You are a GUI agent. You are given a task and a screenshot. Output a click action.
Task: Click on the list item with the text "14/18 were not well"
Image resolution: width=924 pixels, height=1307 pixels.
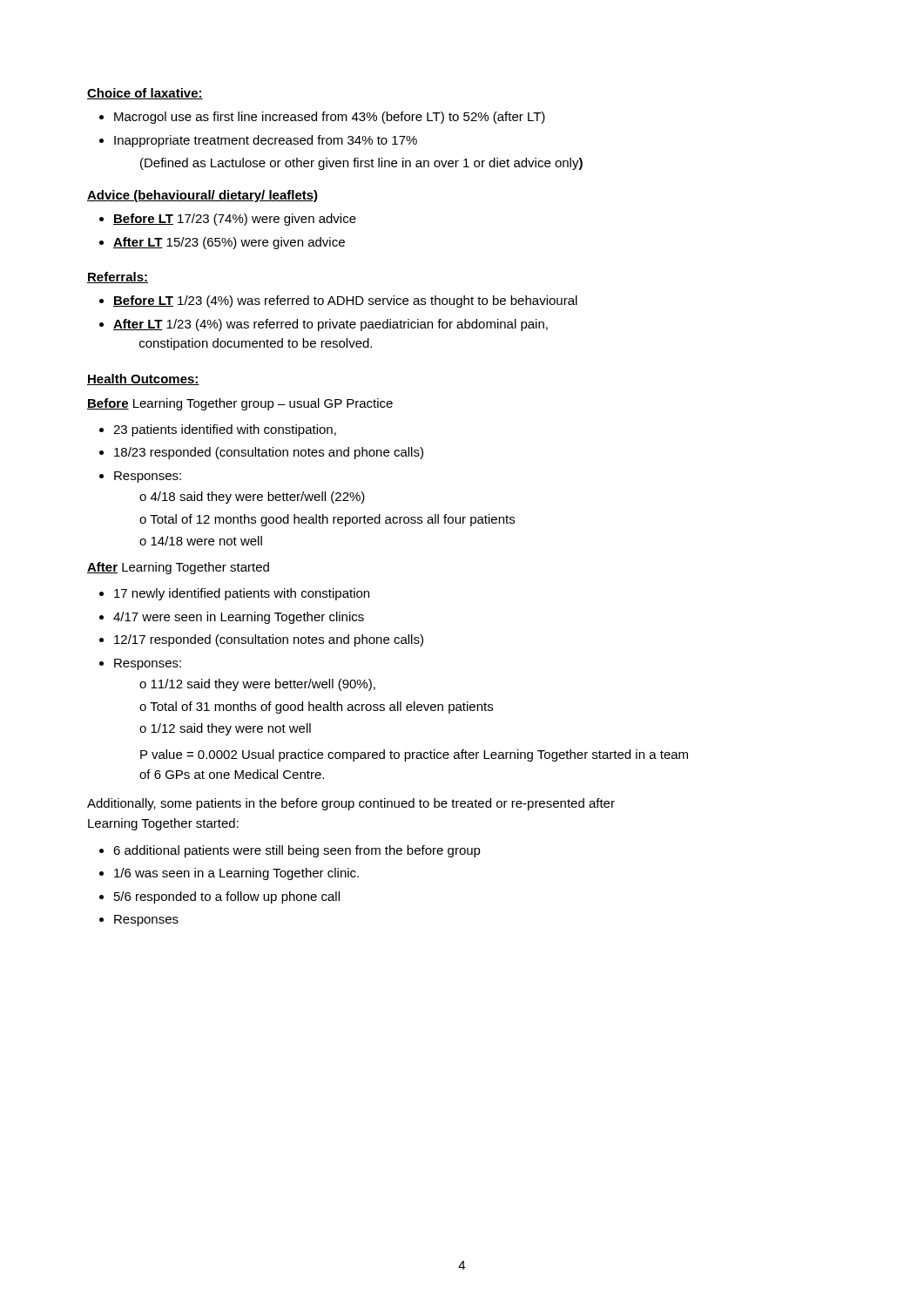[x=207, y=541]
